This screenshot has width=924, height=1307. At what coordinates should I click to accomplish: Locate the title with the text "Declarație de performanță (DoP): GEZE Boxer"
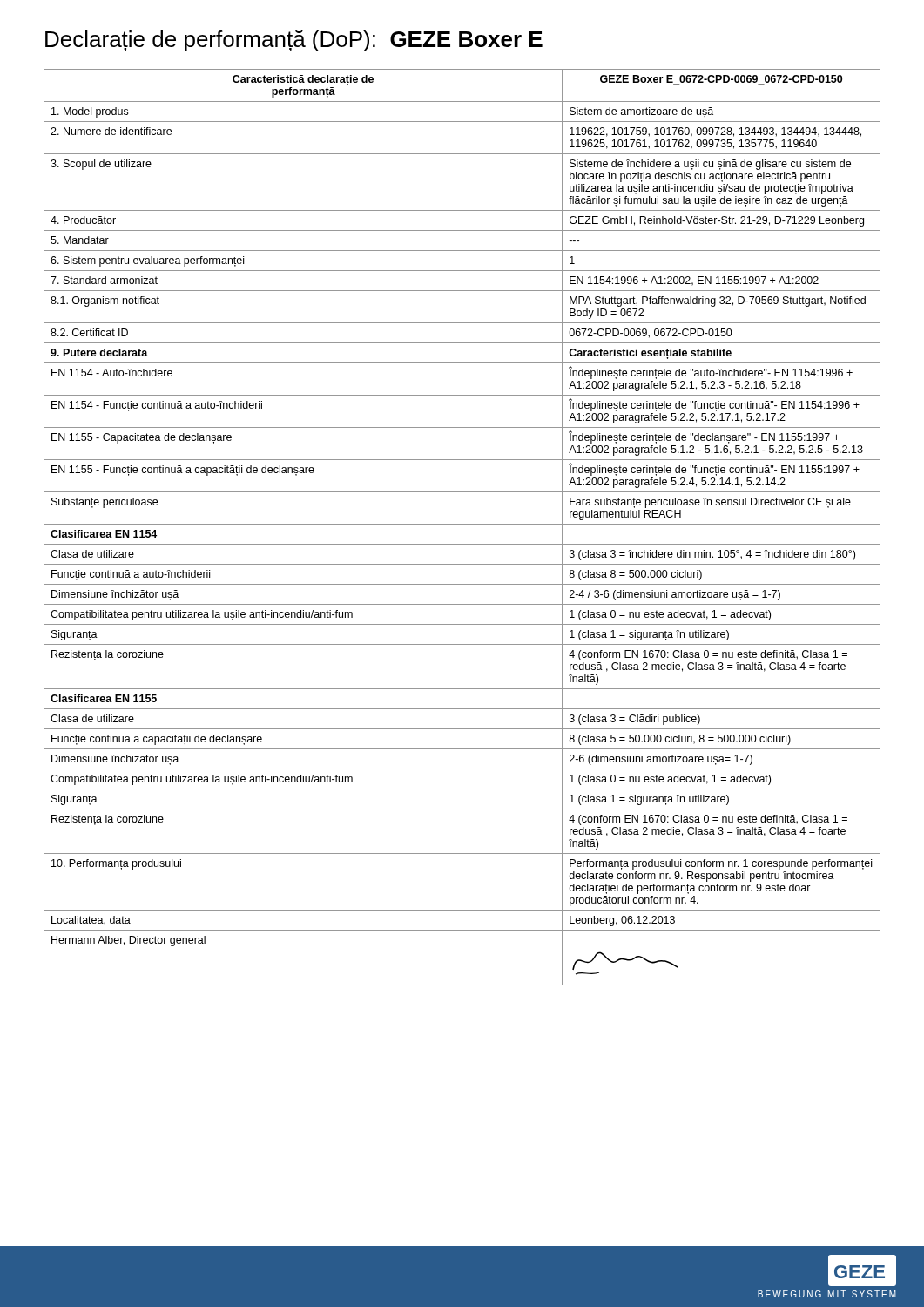point(462,40)
